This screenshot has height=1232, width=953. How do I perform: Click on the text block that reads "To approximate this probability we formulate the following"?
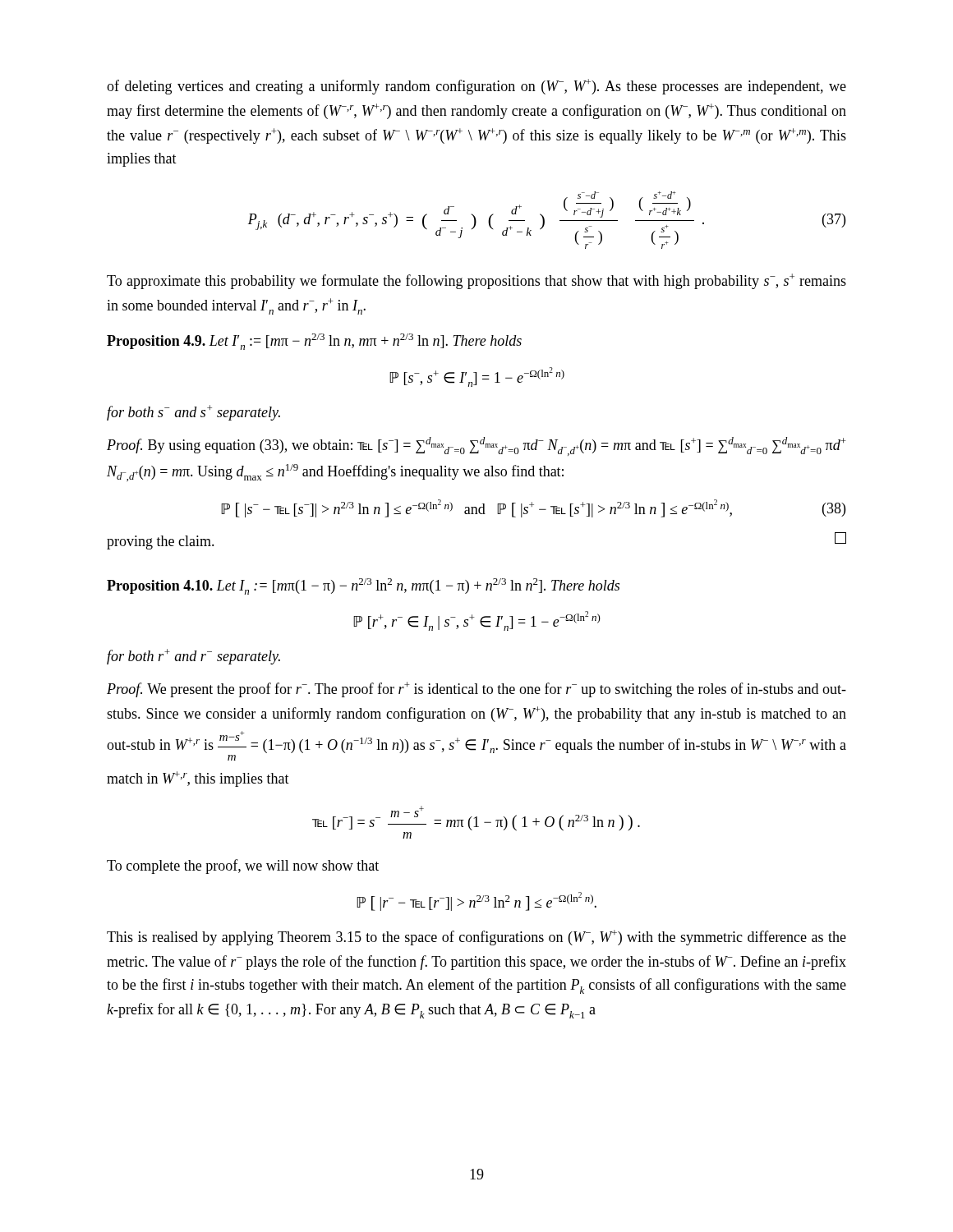[x=476, y=294]
